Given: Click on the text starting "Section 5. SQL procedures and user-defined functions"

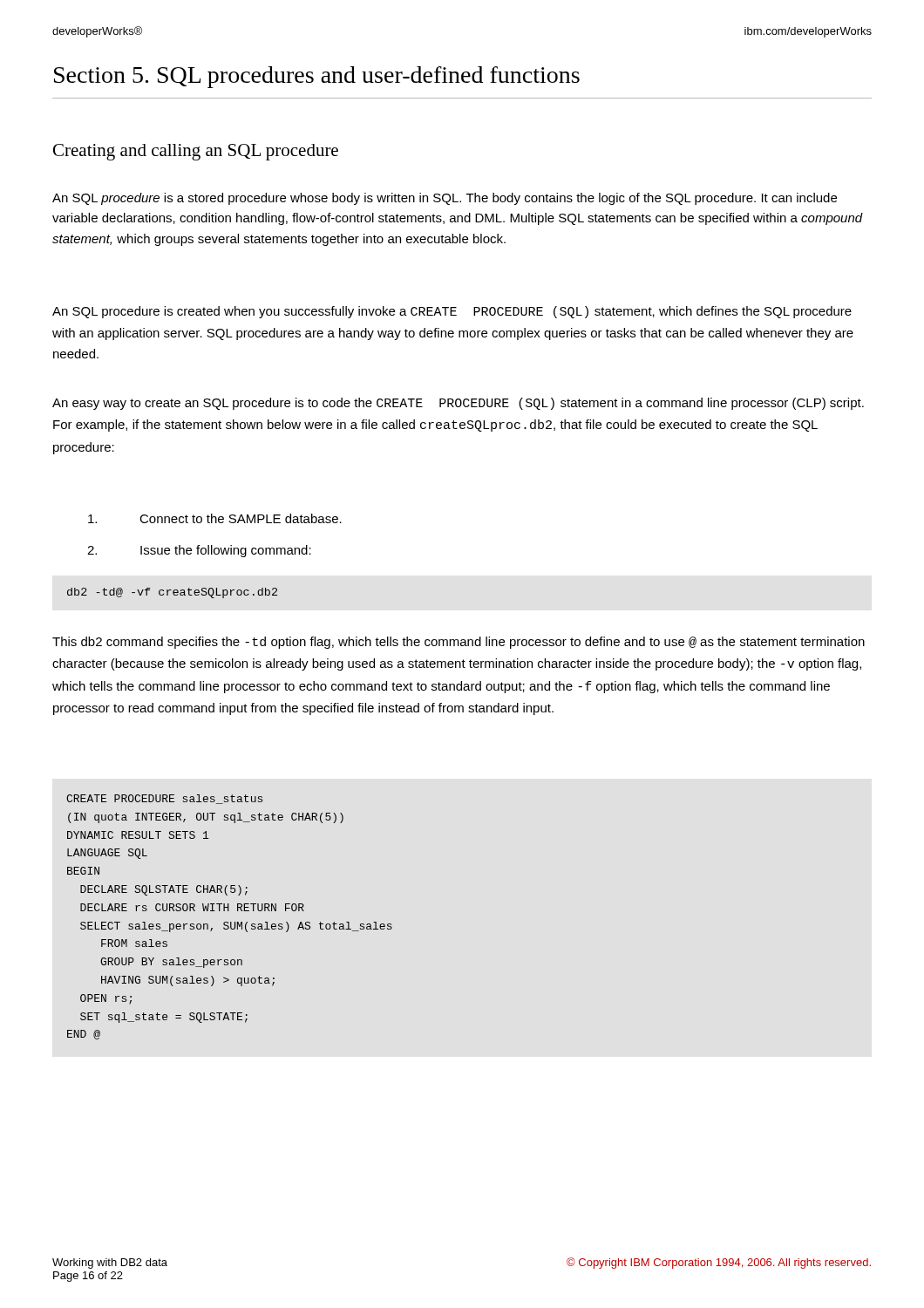Looking at the screenshot, I should click(316, 75).
